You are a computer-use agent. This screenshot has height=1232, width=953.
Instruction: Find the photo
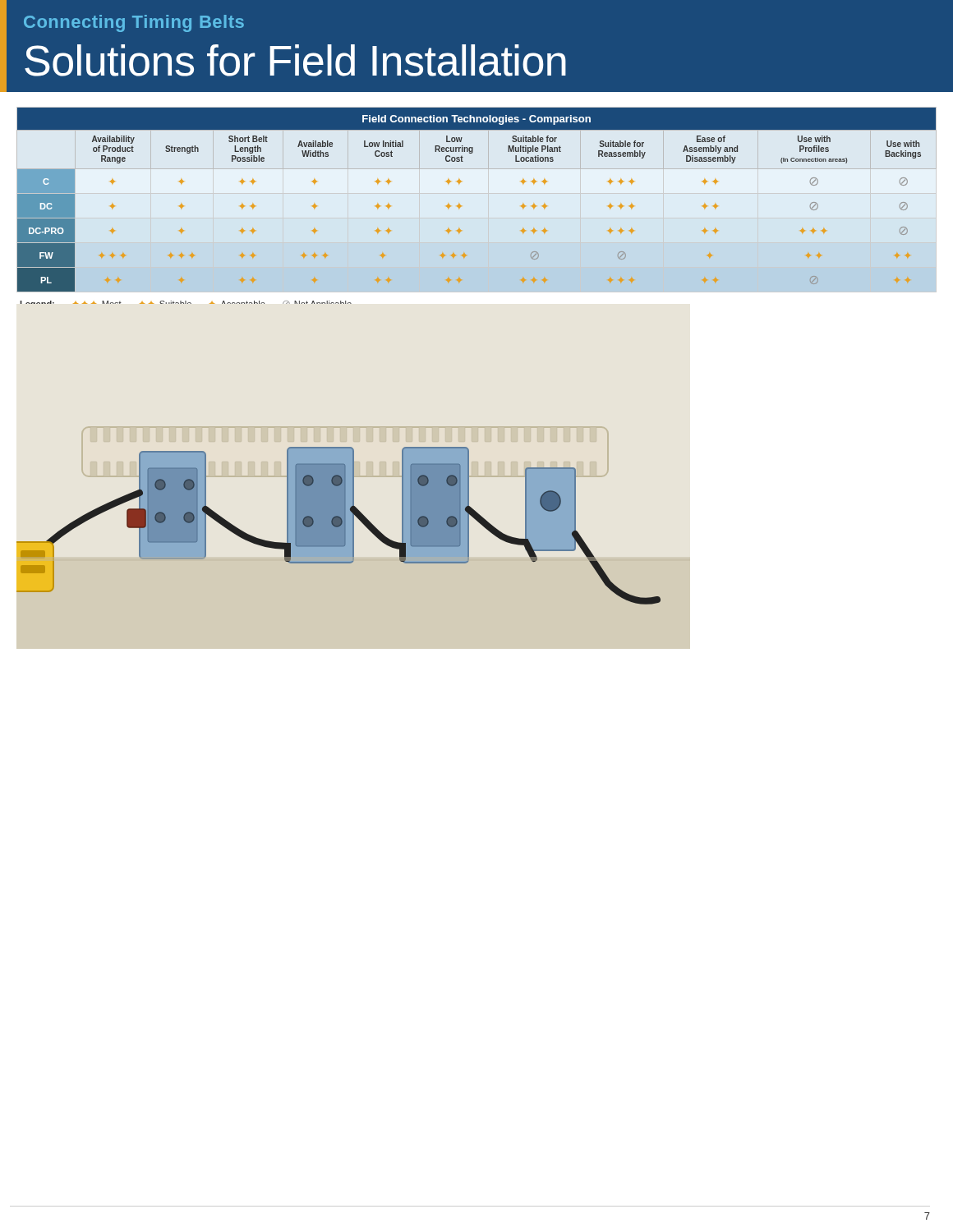pos(353,476)
